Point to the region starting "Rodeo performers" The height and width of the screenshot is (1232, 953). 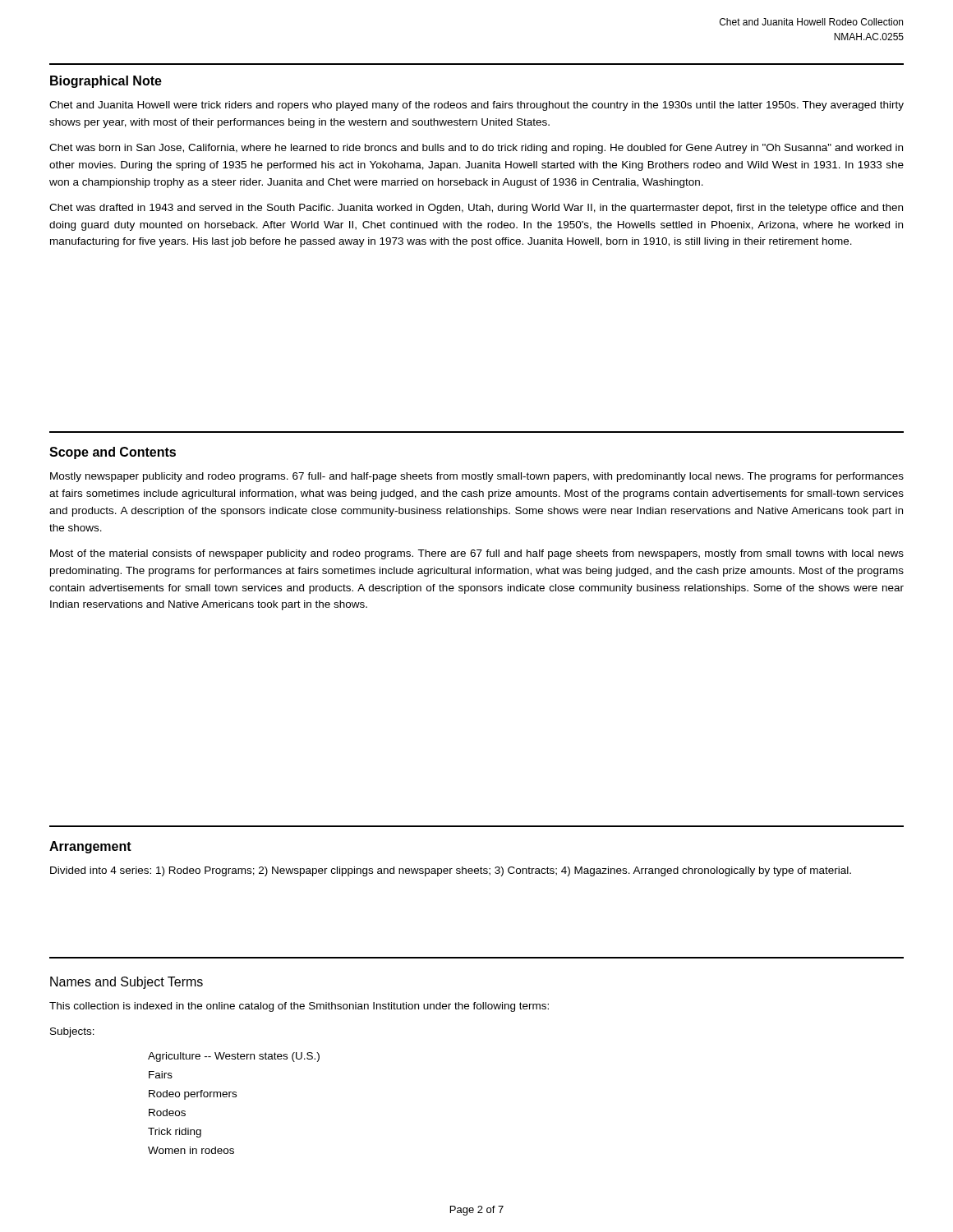pos(193,1093)
